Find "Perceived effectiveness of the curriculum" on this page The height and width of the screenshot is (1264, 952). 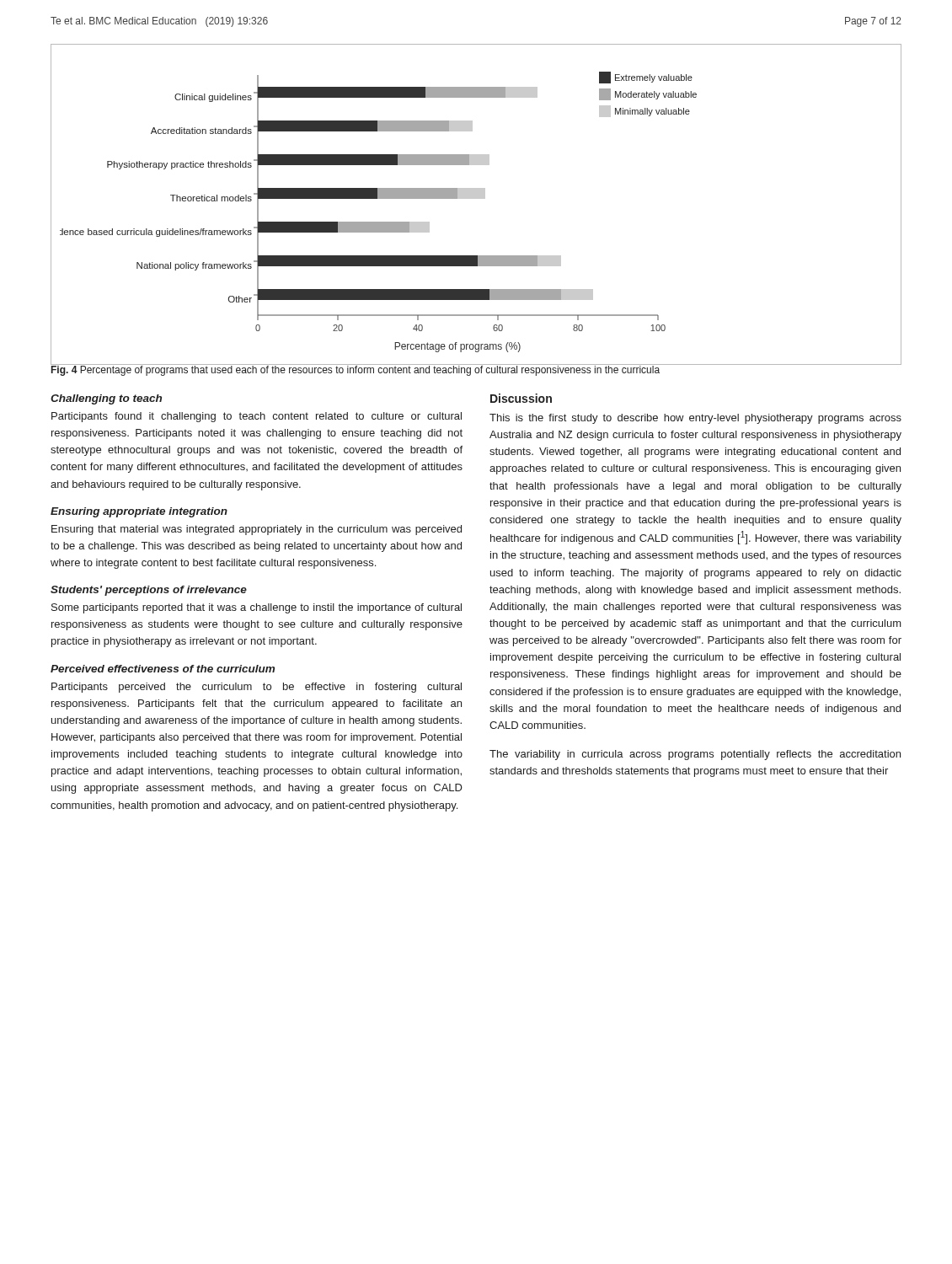(x=257, y=668)
